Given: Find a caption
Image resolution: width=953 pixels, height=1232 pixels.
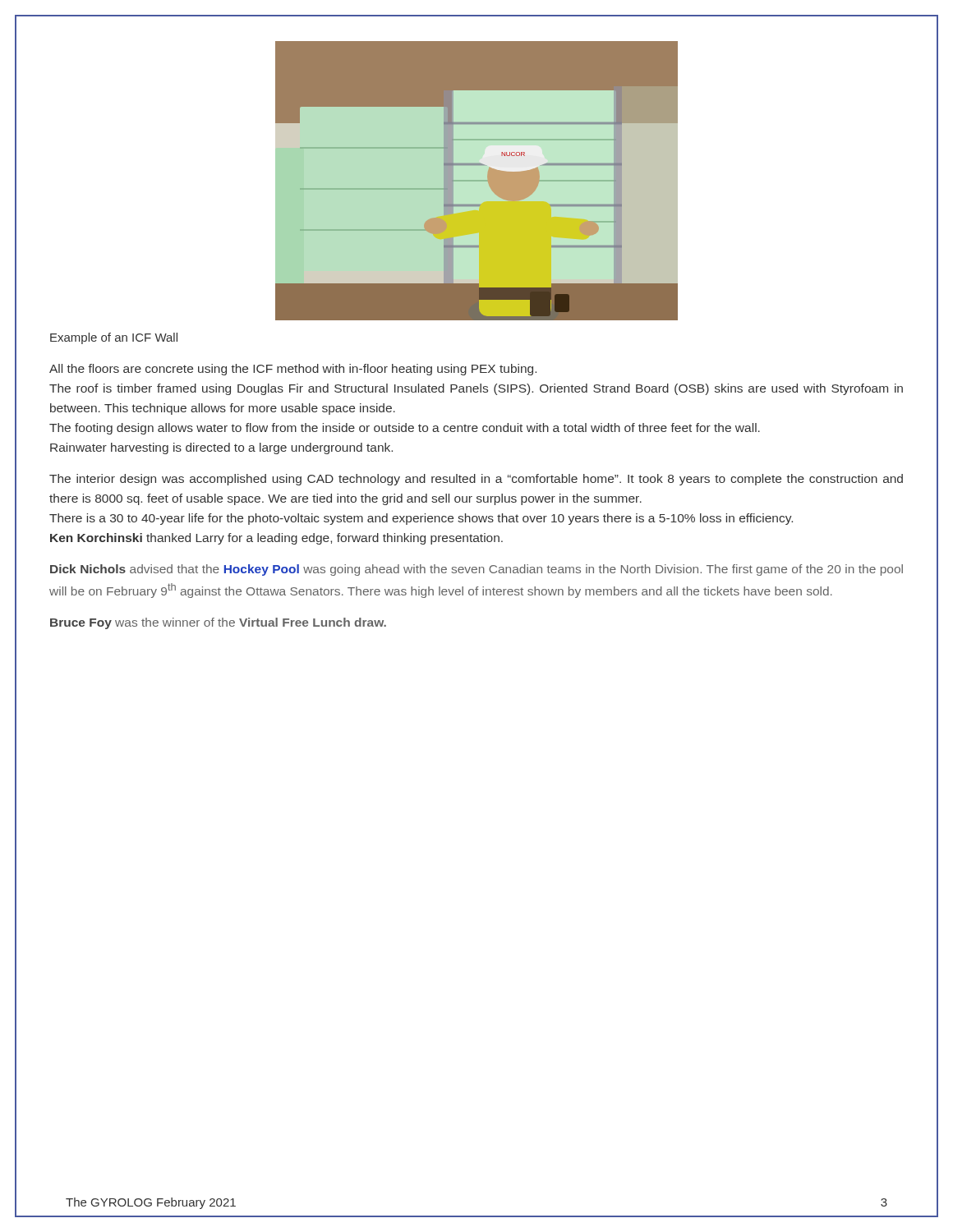Looking at the screenshot, I should click(x=114, y=337).
